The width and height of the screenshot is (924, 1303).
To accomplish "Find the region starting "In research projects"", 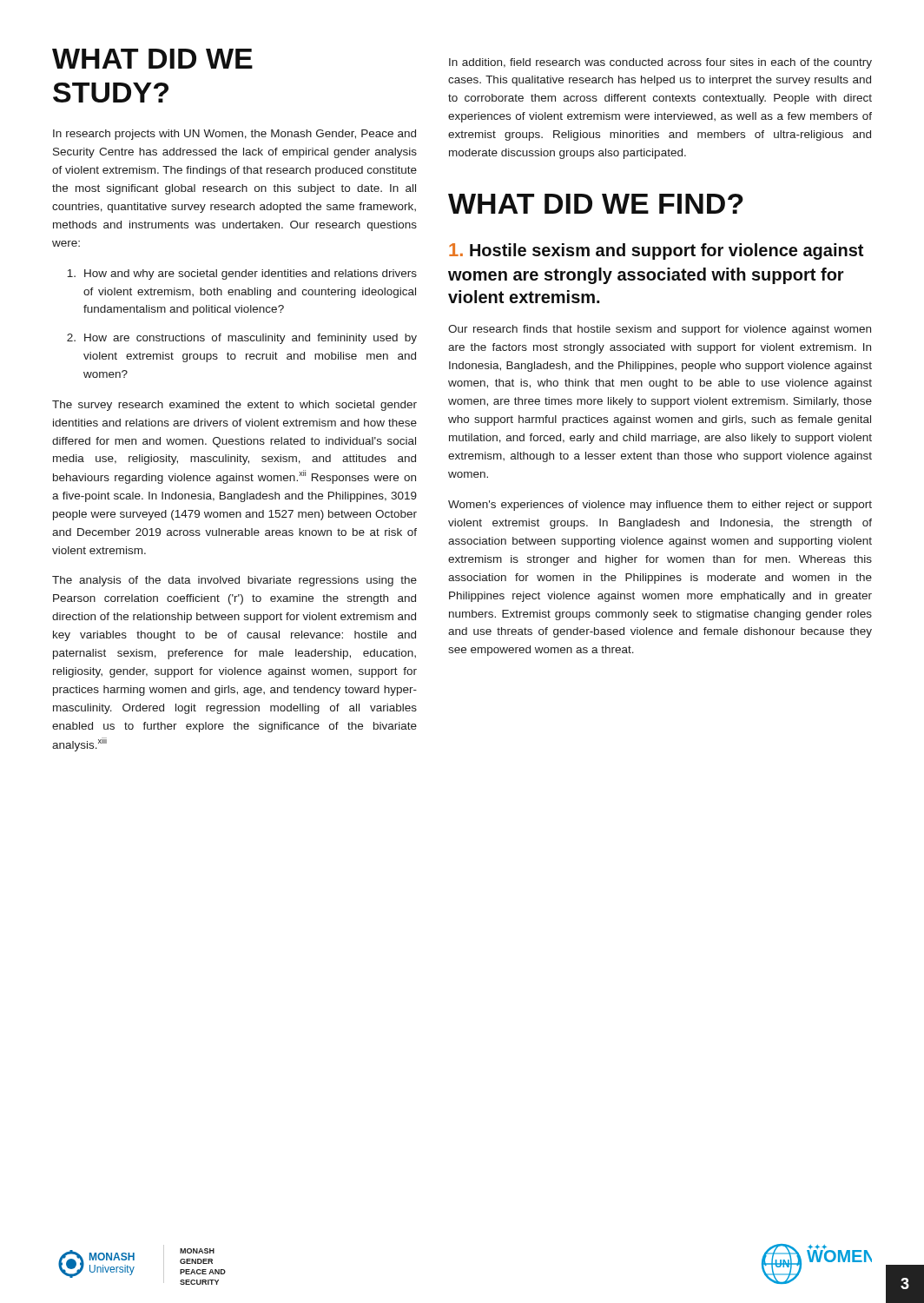I will (x=234, y=189).
